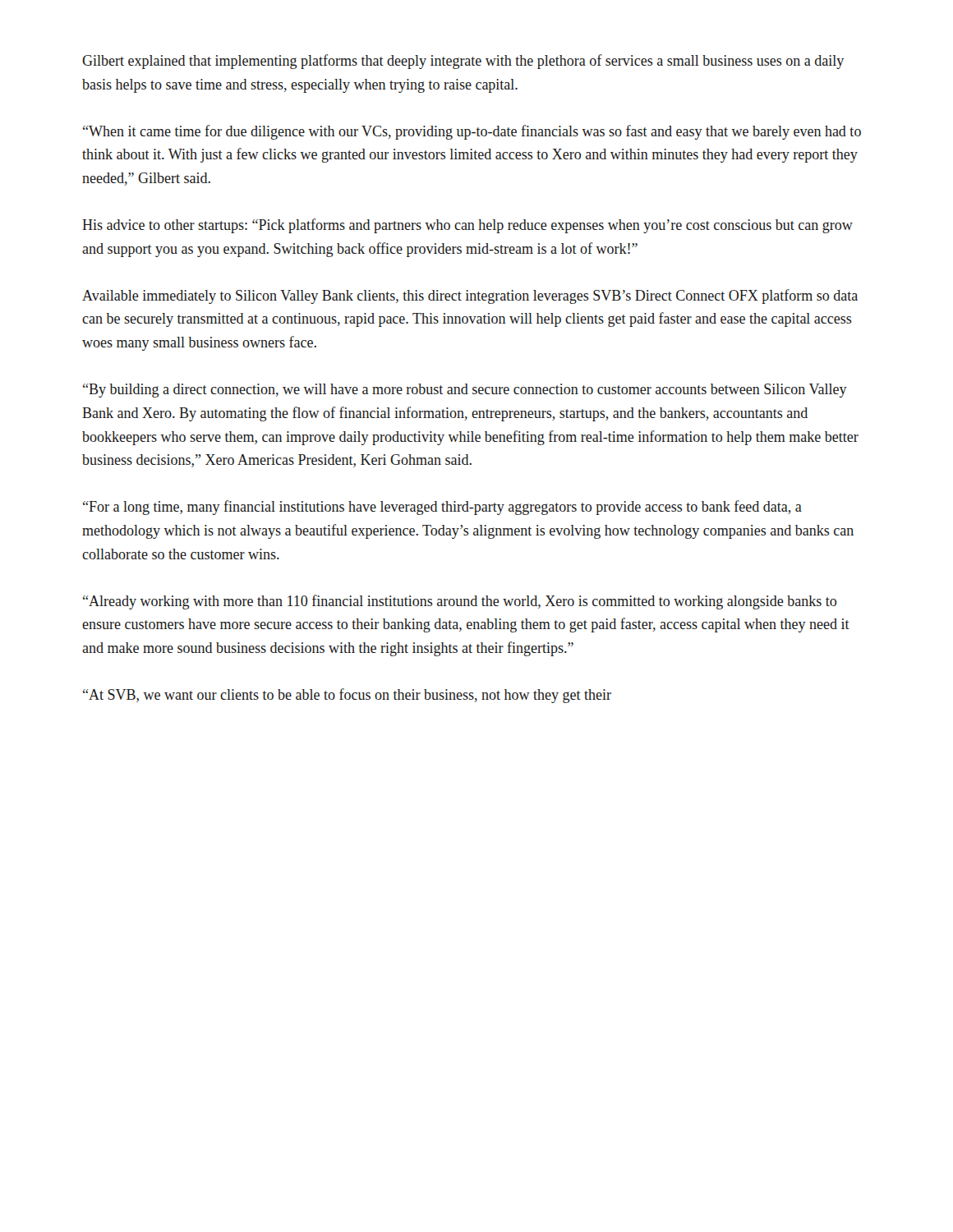Point to the block beginning "His advice to other"

coord(467,237)
